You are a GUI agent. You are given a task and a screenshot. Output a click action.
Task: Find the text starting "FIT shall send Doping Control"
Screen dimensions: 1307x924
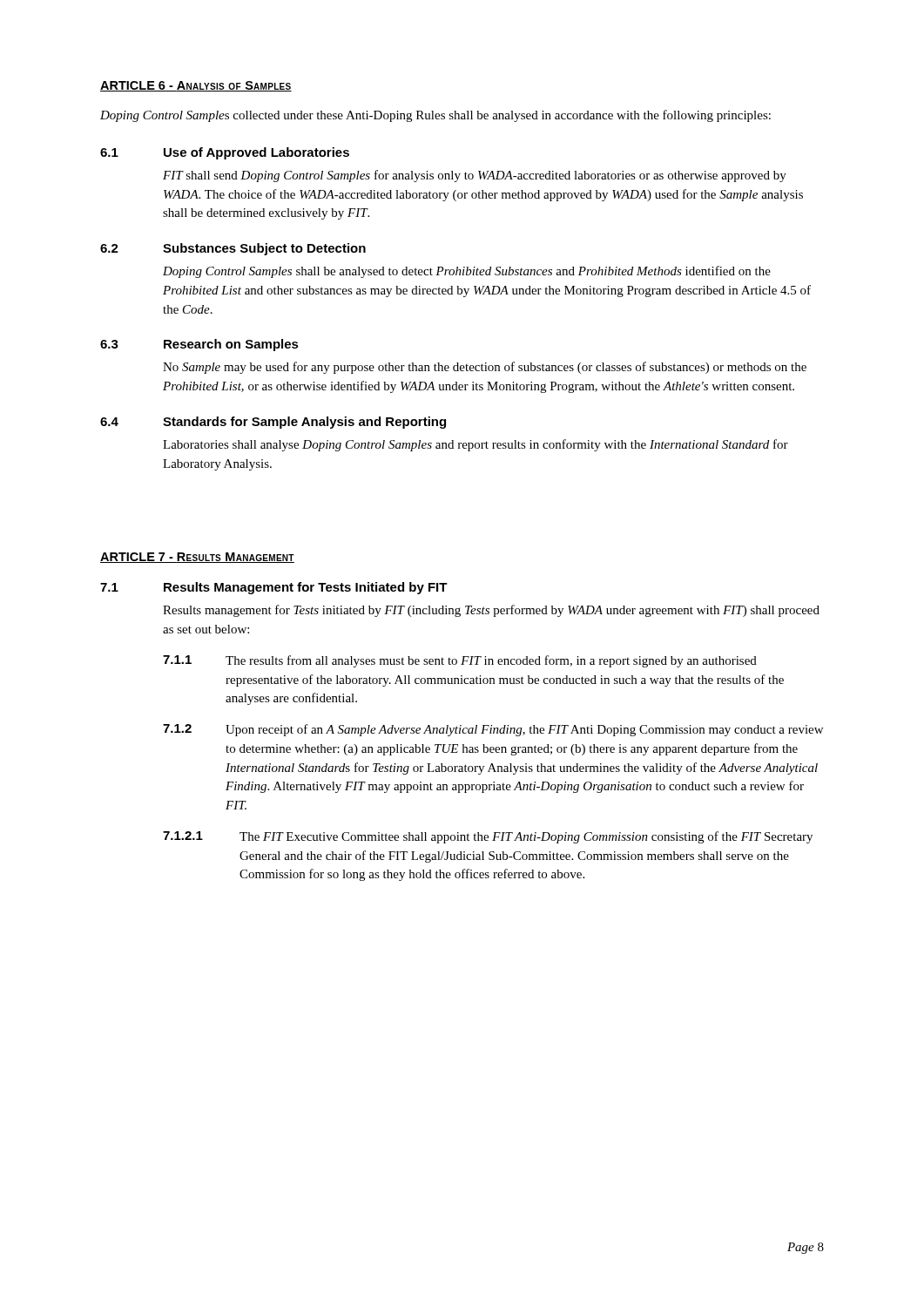pyautogui.click(x=483, y=194)
